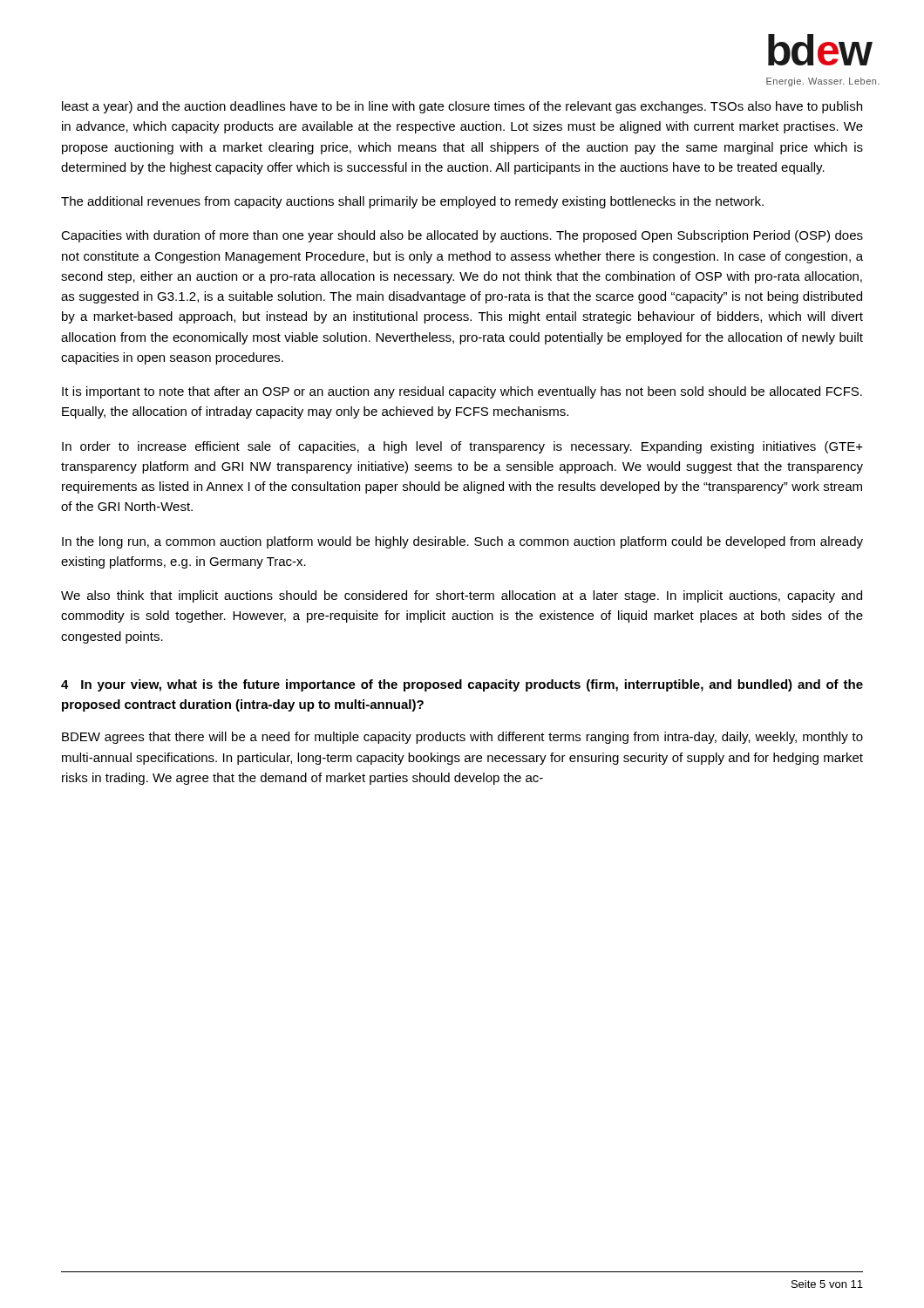924x1308 pixels.
Task: Locate the region starting "In the long run, a"
Action: point(462,551)
